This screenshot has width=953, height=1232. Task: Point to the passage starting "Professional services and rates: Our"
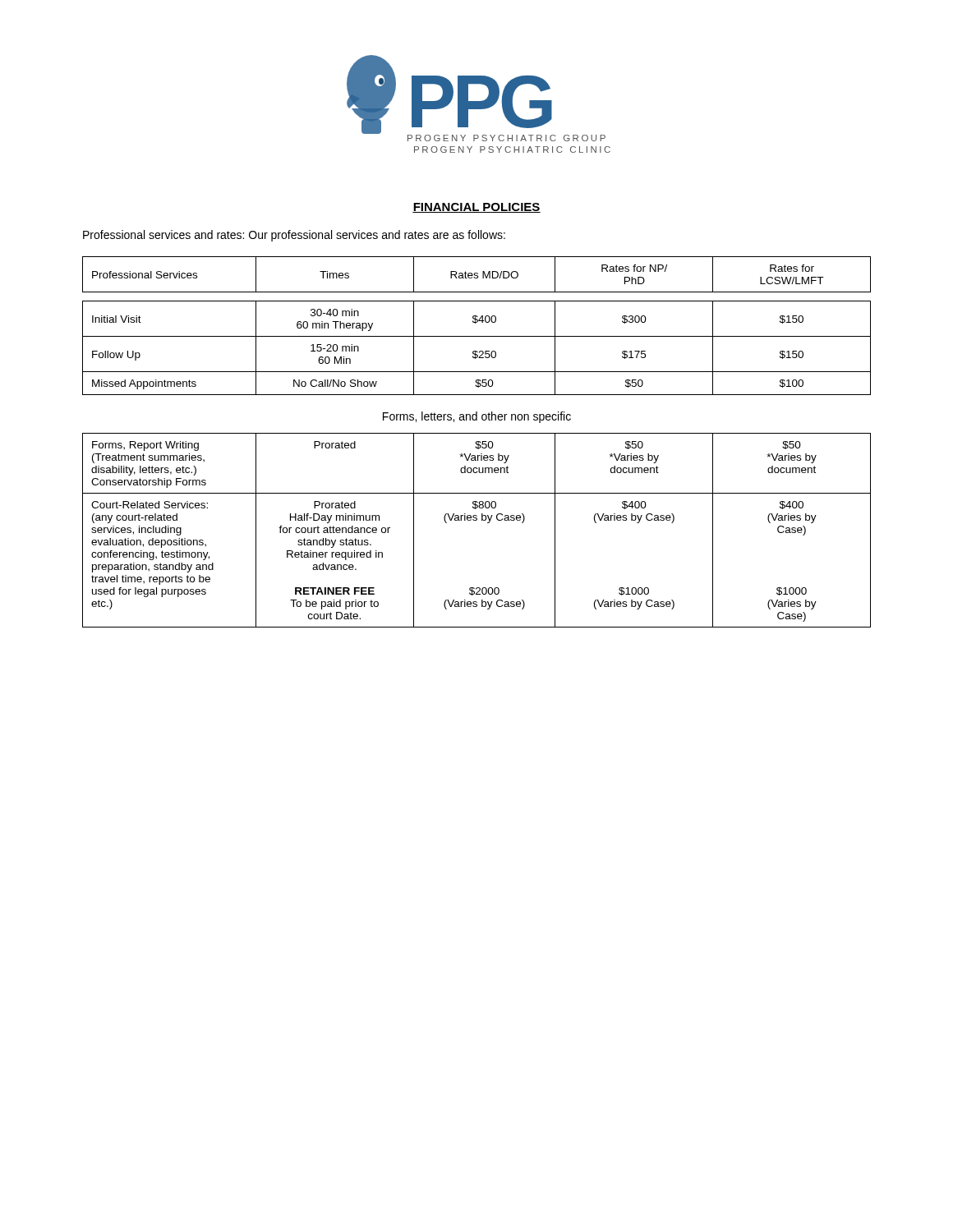[x=294, y=235]
